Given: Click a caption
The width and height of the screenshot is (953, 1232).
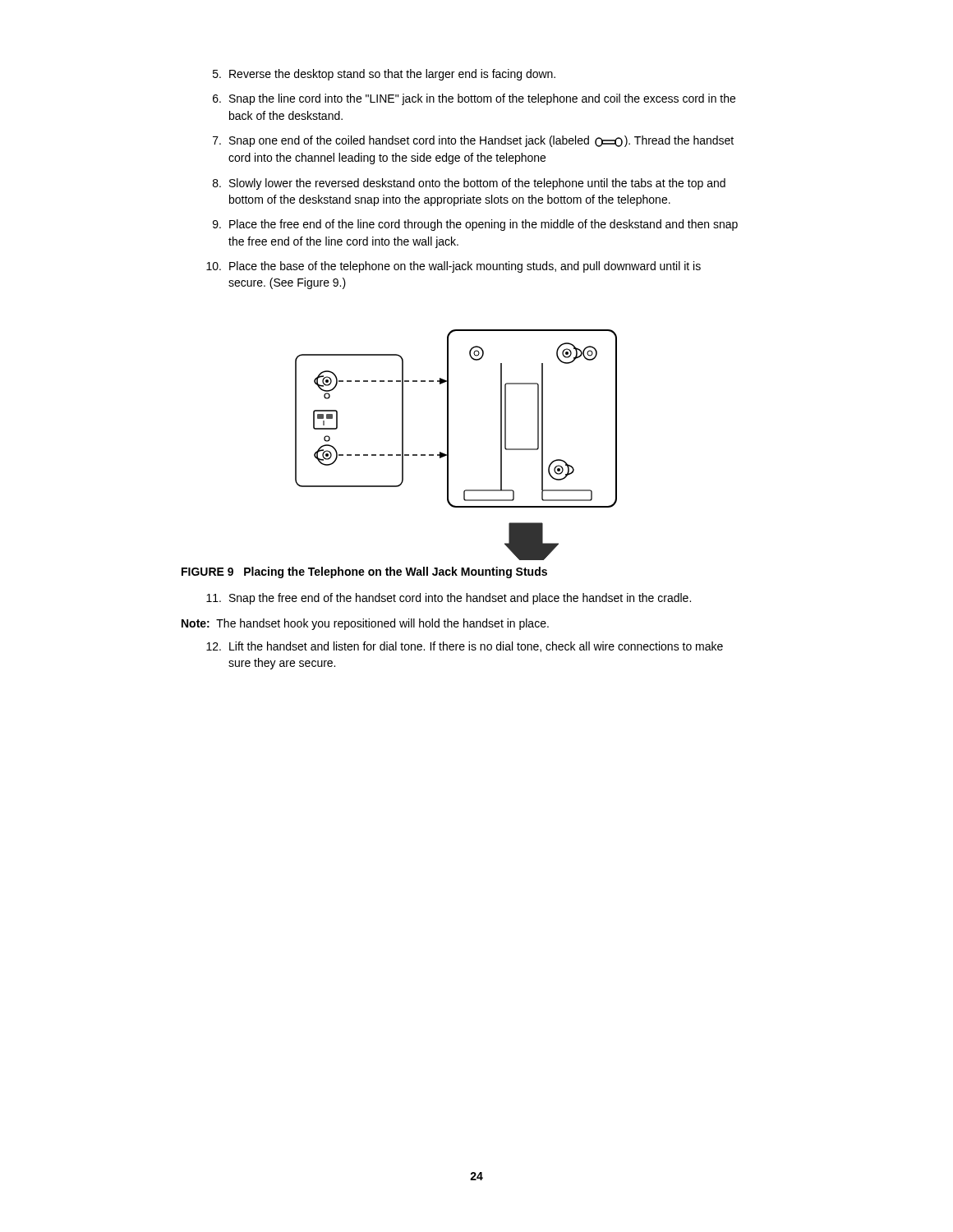Looking at the screenshot, I should click(x=364, y=572).
